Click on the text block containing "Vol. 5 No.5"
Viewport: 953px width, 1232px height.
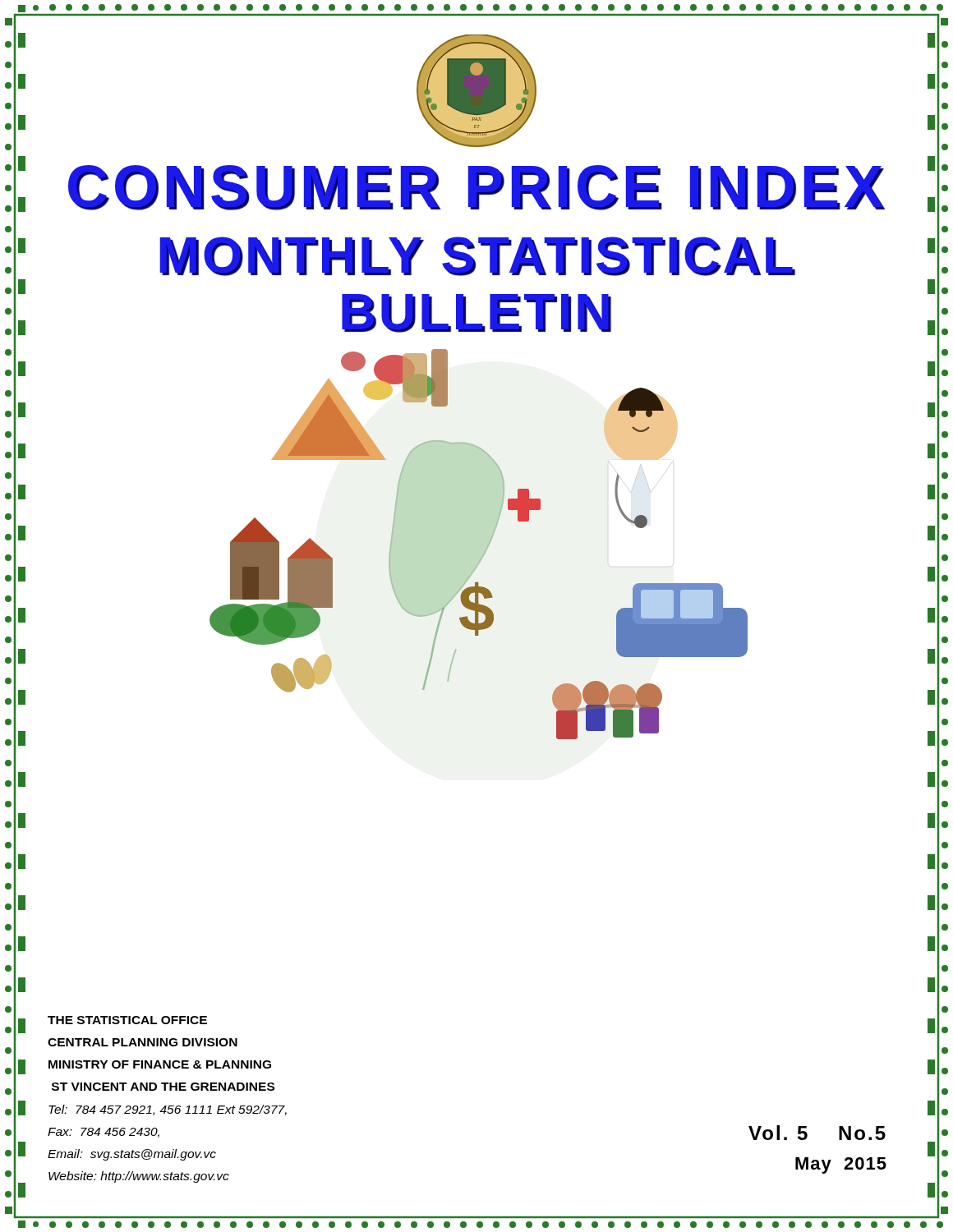click(x=818, y=1148)
